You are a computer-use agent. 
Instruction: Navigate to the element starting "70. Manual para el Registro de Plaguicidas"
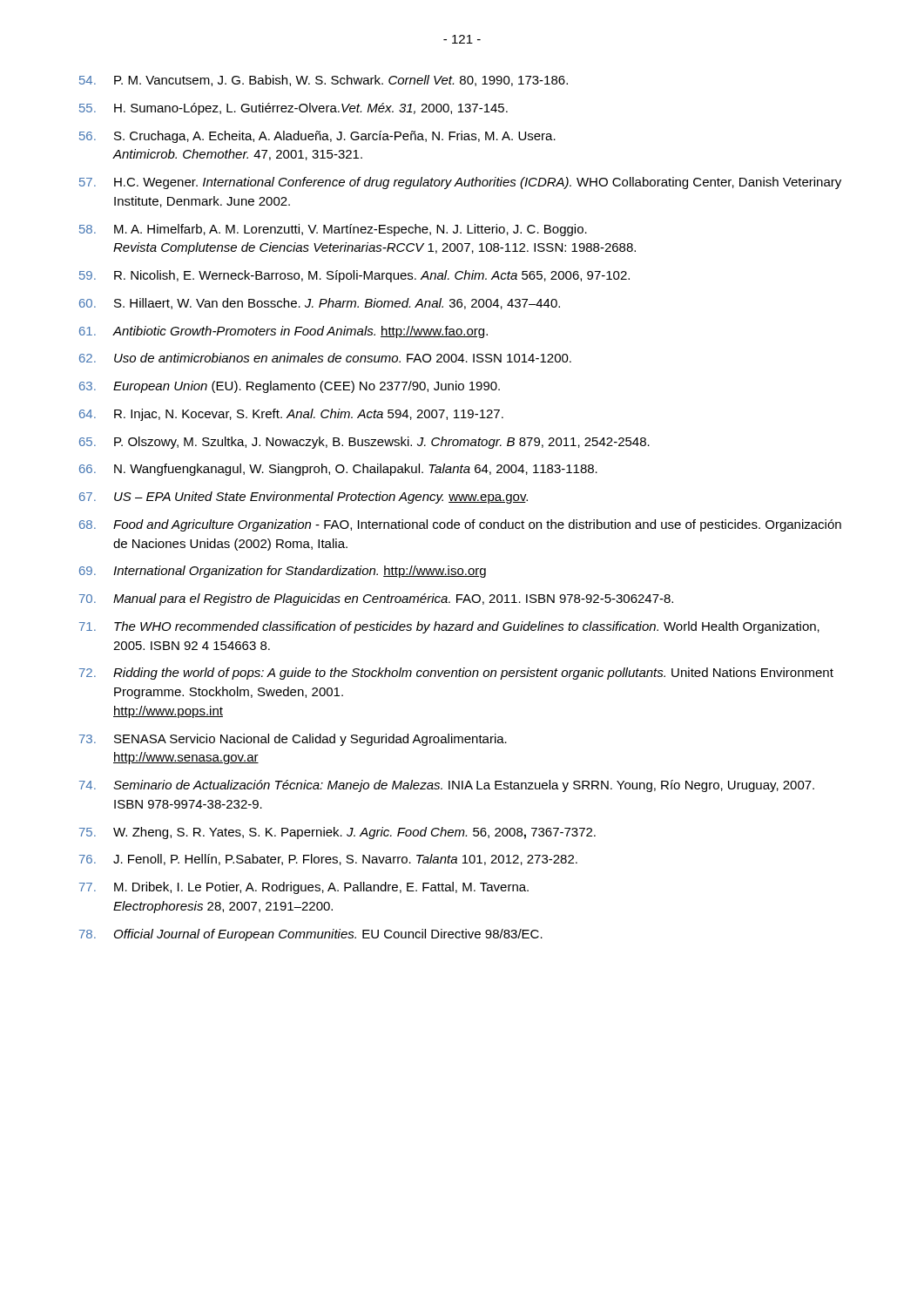point(462,599)
